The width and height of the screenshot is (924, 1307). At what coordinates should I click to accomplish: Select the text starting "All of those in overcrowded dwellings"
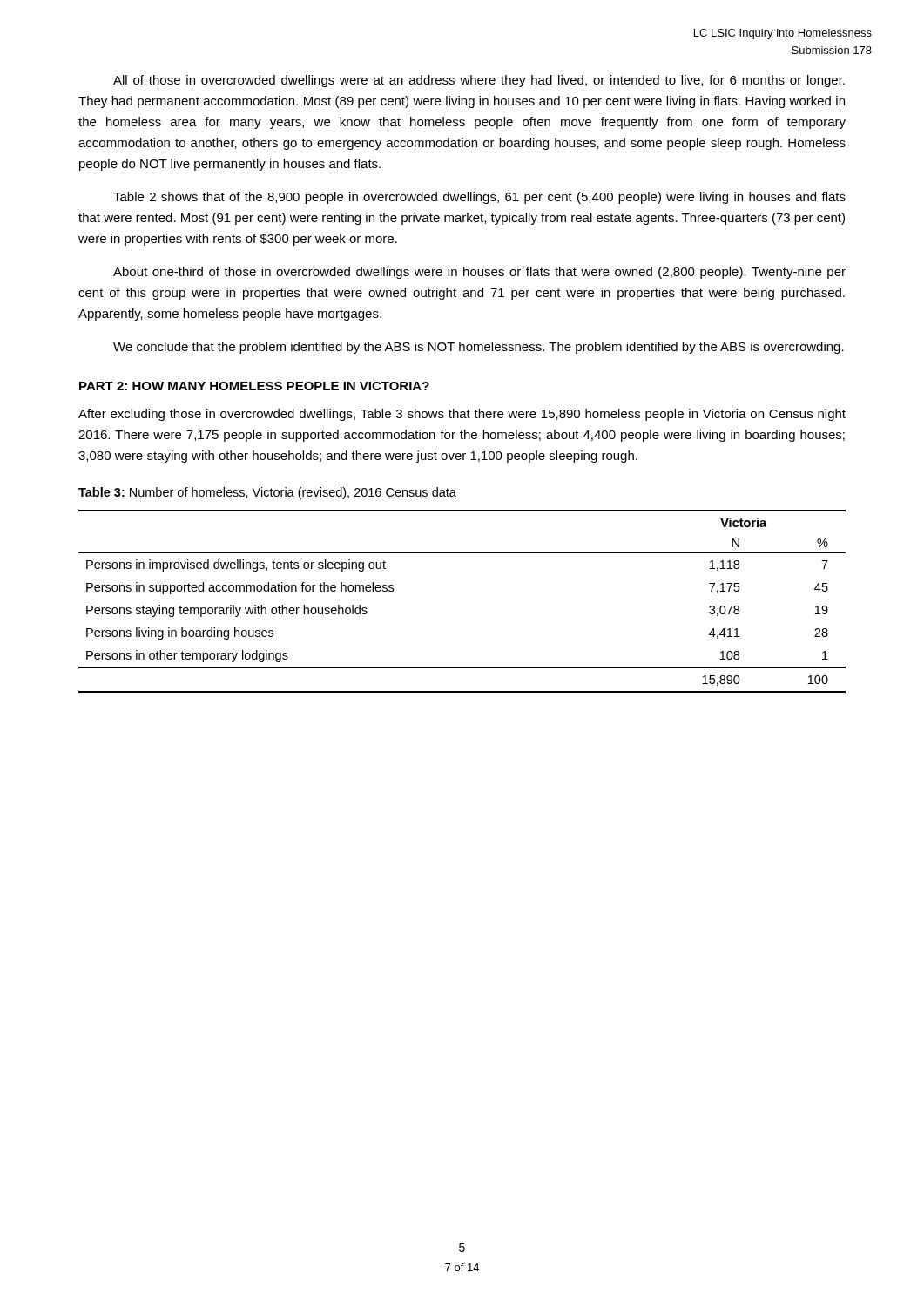coord(462,122)
